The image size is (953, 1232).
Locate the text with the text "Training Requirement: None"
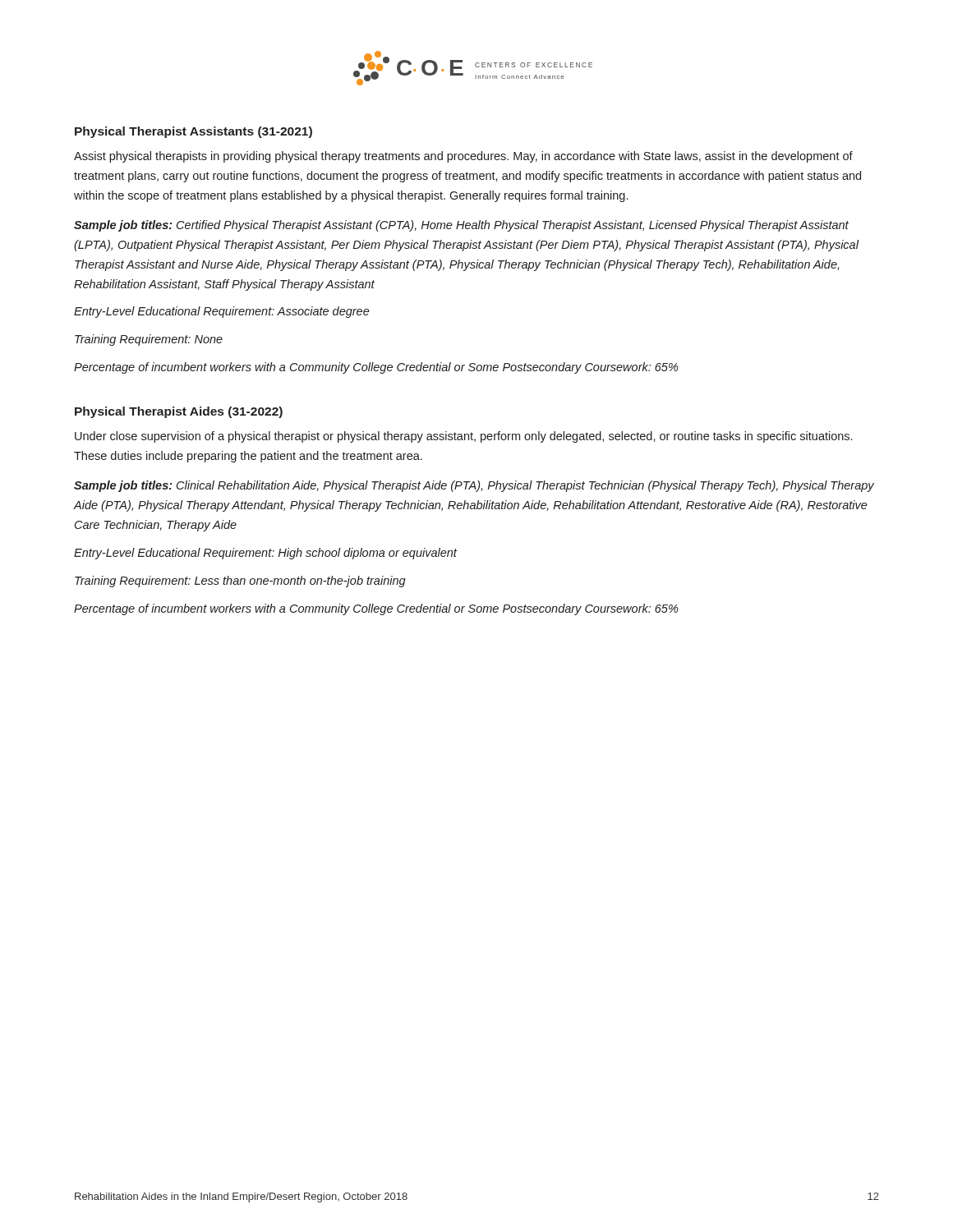148,339
